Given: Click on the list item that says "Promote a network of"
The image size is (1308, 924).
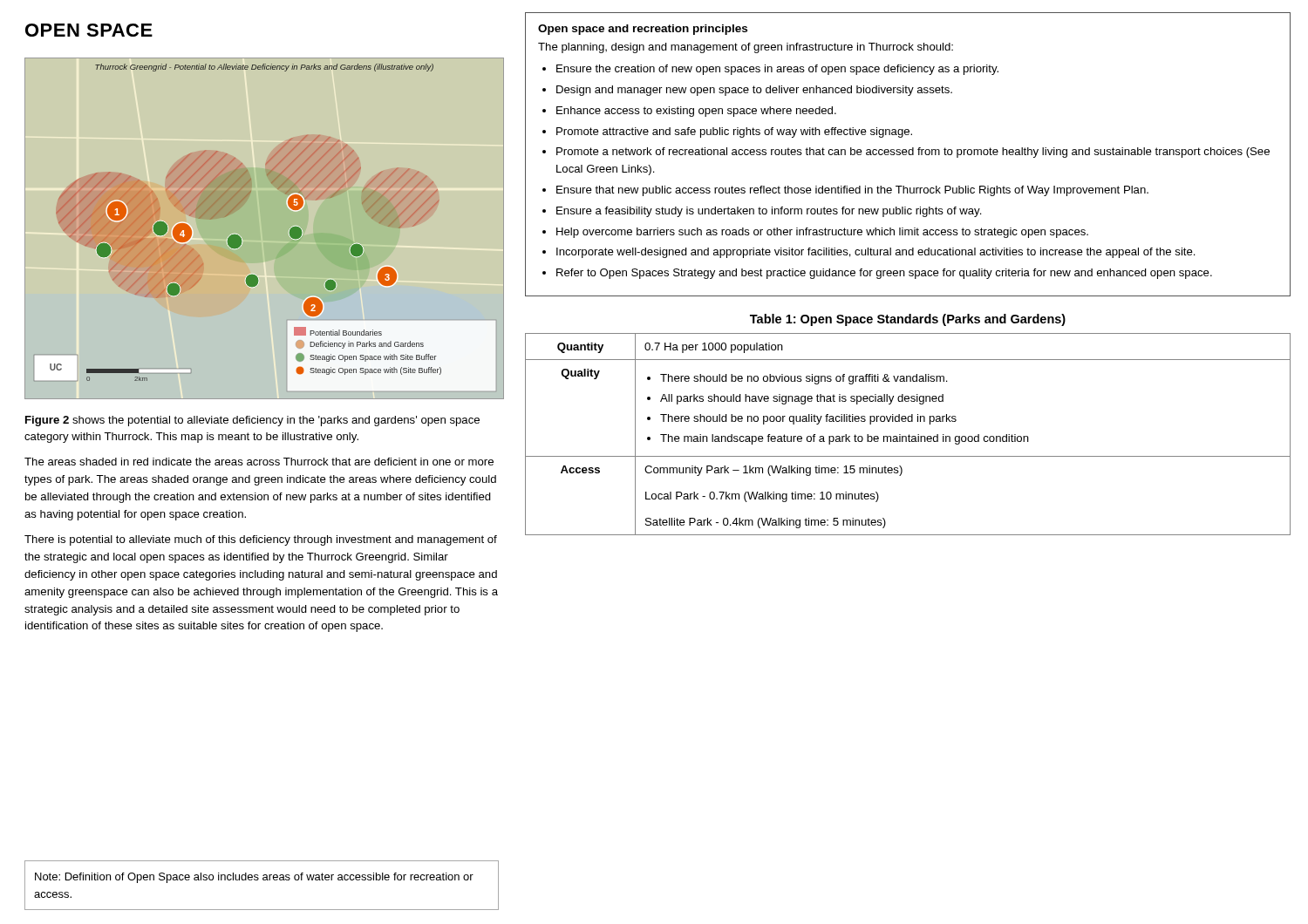Looking at the screenshot, I should tap(913, 160).
